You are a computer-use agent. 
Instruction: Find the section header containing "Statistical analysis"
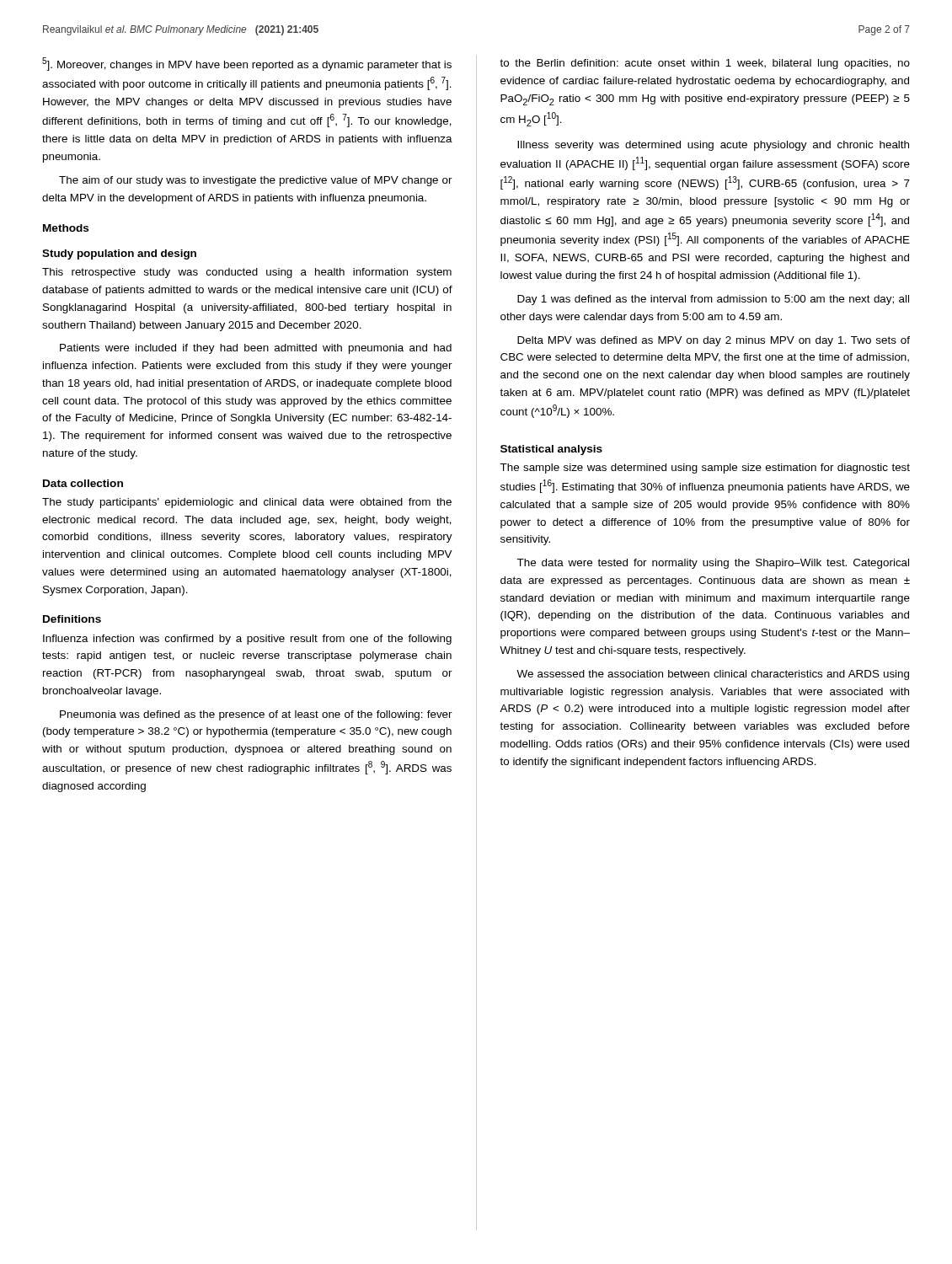click(x=551, y=449)
